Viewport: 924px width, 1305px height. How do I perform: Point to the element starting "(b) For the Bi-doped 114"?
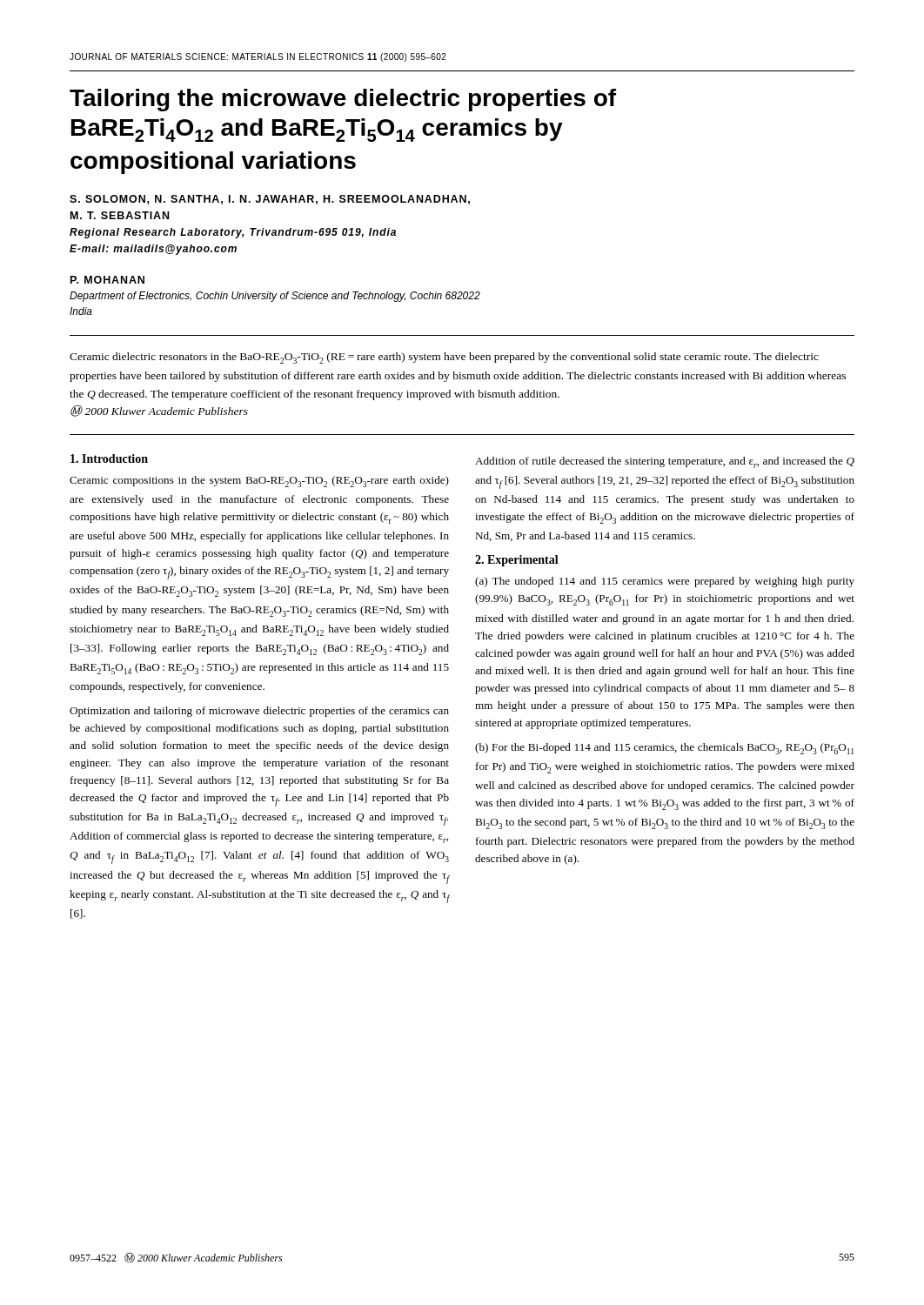[x=665, y=803]
